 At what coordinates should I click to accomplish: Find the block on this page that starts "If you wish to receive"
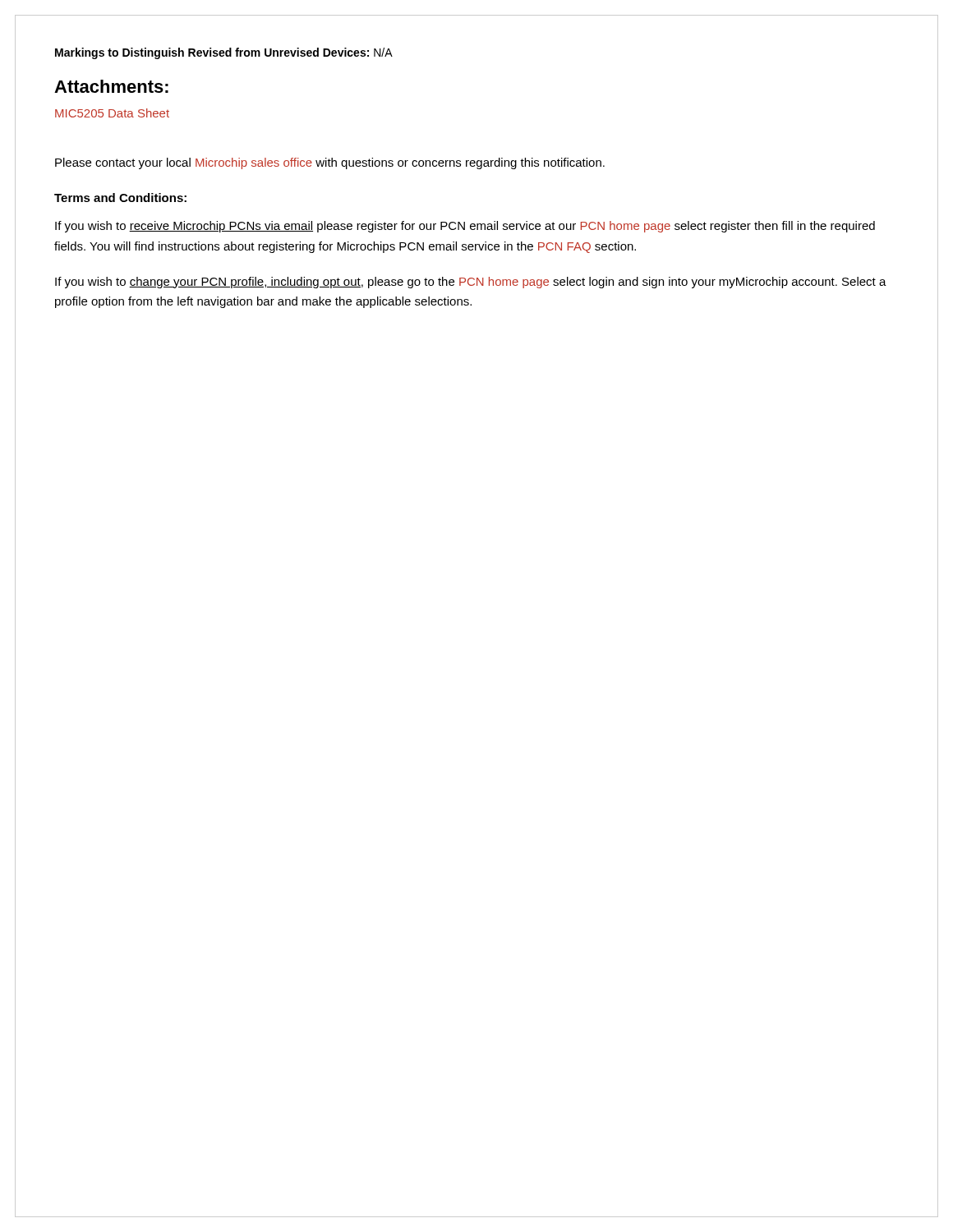465,236
